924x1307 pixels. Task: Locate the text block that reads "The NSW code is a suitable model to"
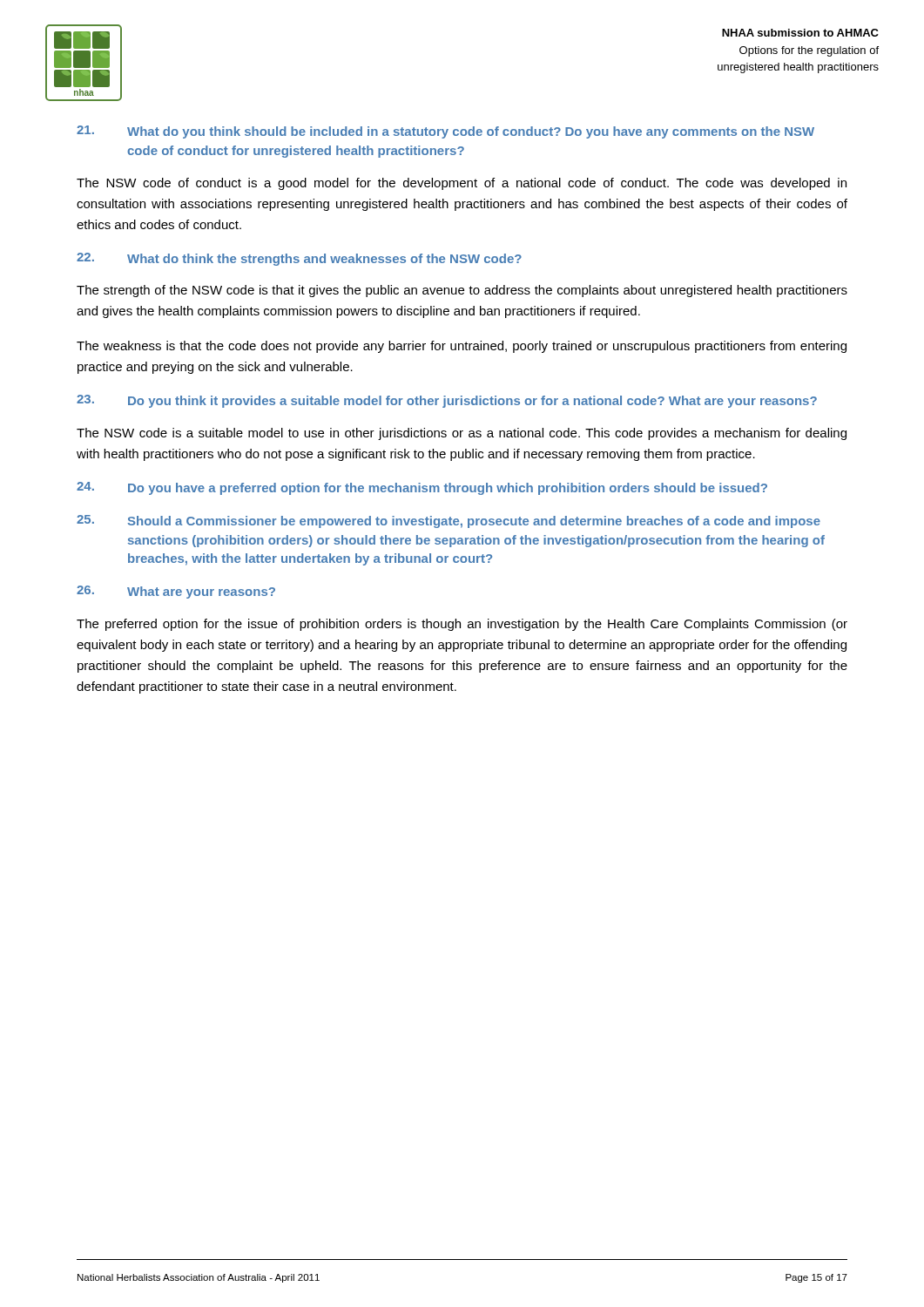(462, 443)
